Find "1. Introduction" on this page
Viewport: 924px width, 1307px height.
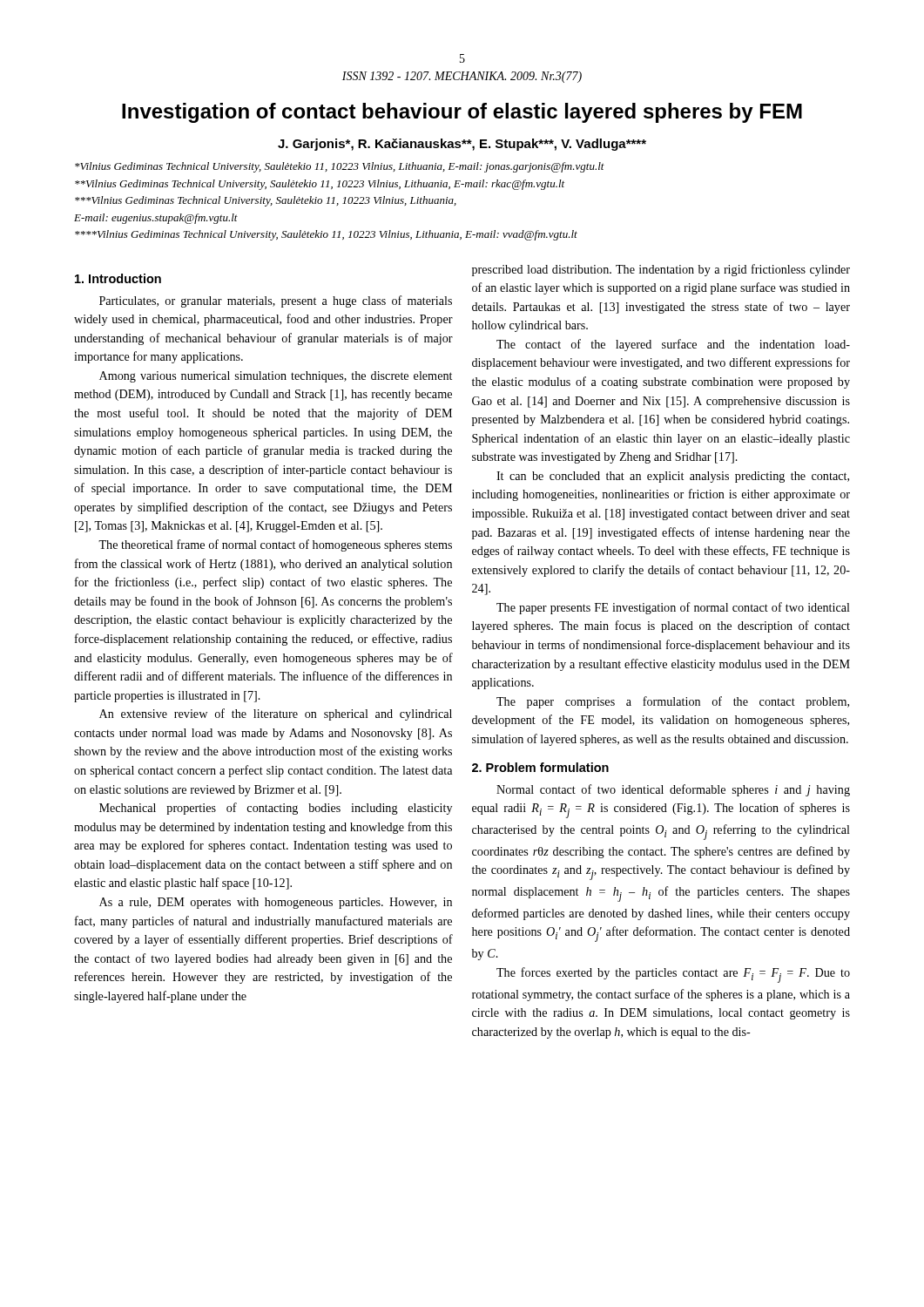coord(118,278)
